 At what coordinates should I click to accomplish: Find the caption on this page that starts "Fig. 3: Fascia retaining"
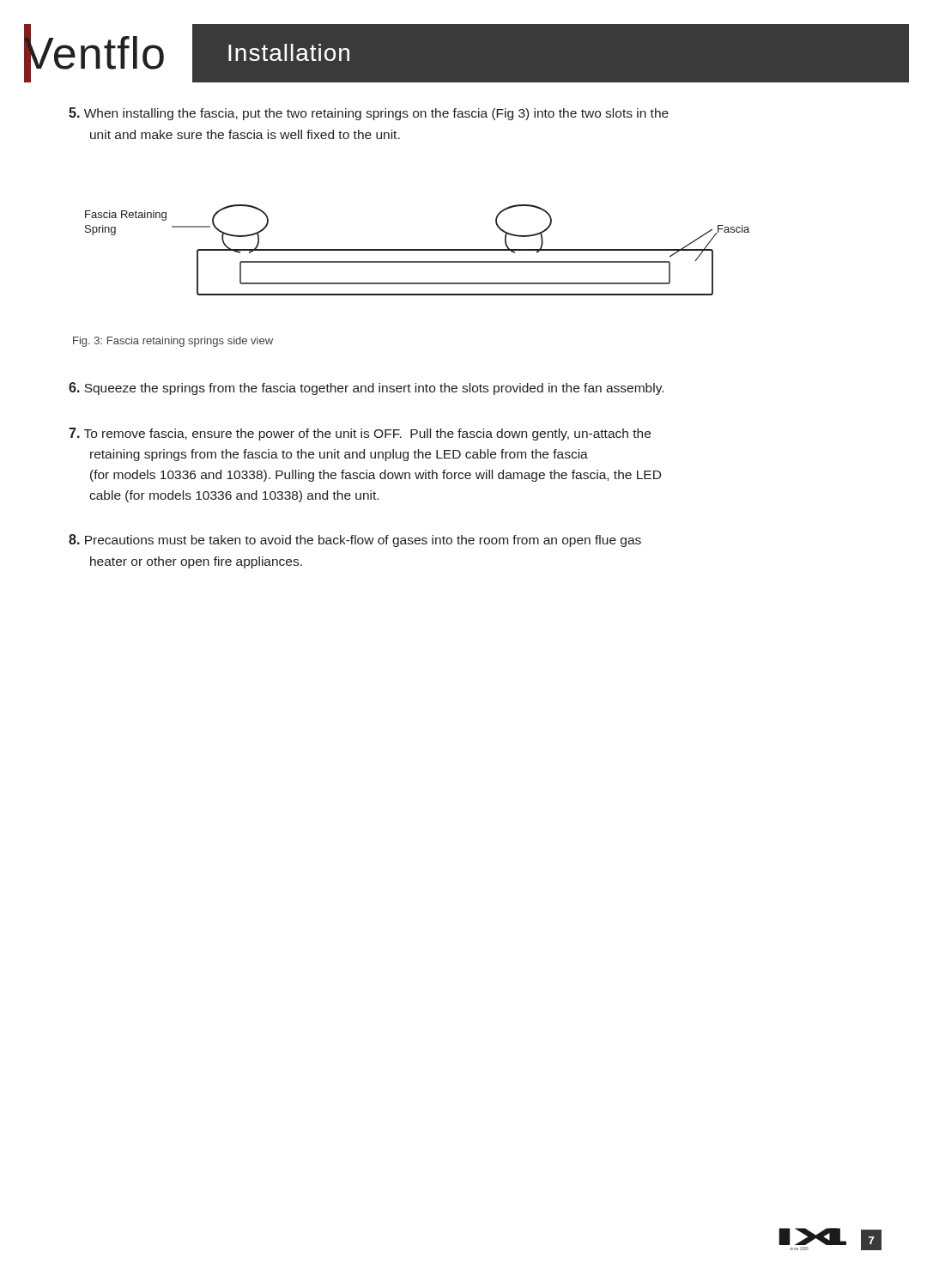click(x=173, y=340)
